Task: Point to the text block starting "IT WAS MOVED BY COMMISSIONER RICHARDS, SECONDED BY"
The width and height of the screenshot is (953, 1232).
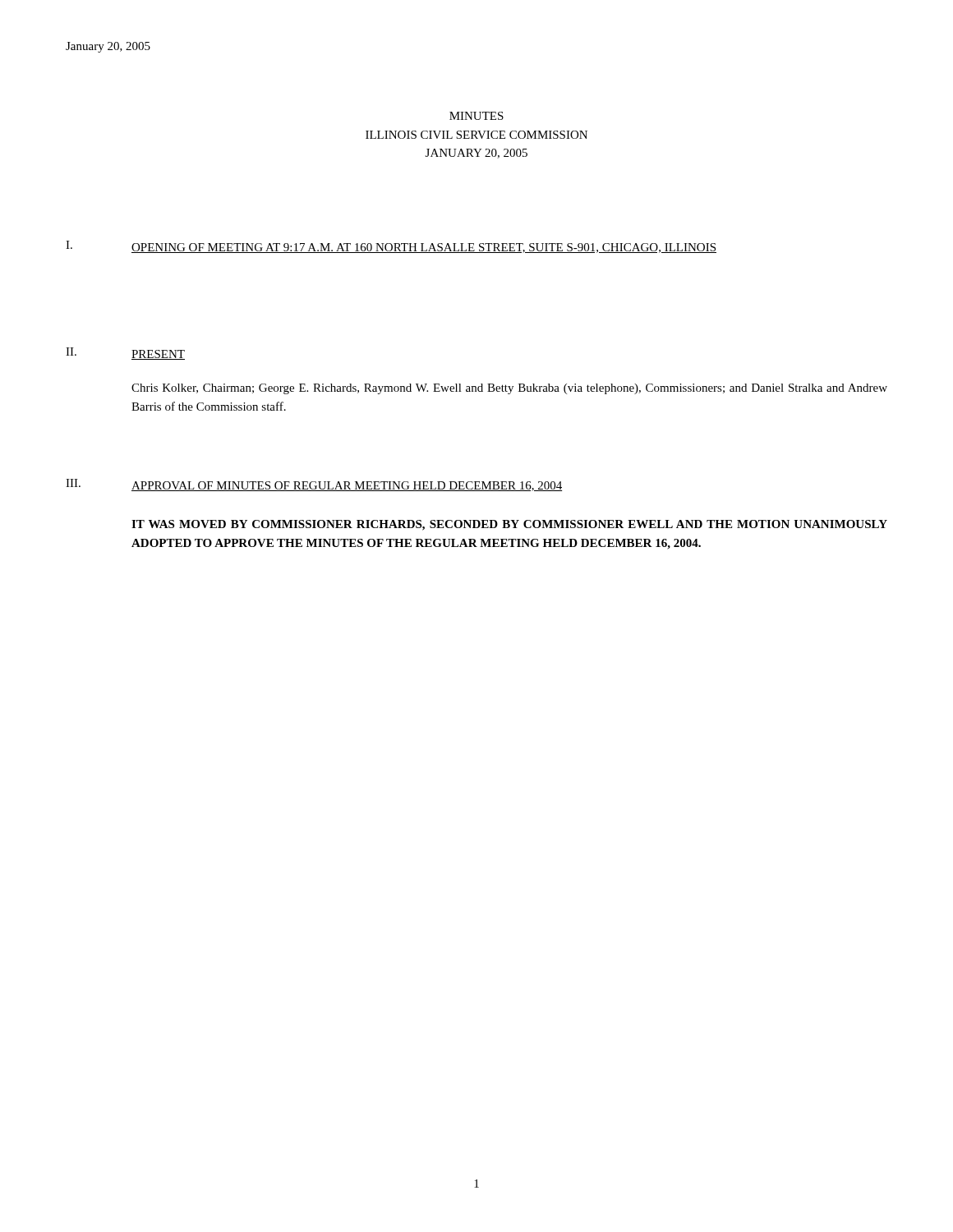Action: [509, 533]
